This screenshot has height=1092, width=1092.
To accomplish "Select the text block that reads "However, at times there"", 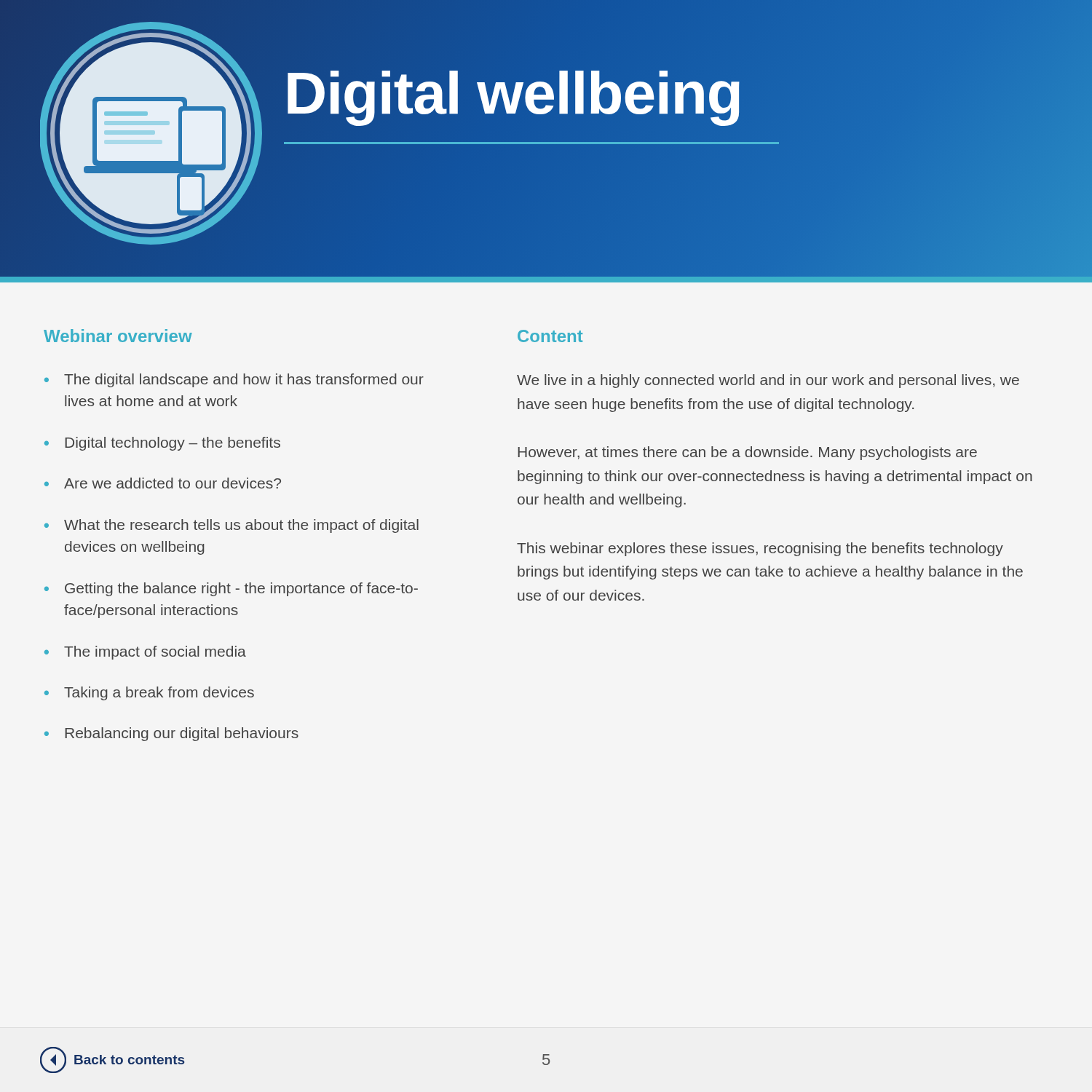I will (x=775, y=476).
